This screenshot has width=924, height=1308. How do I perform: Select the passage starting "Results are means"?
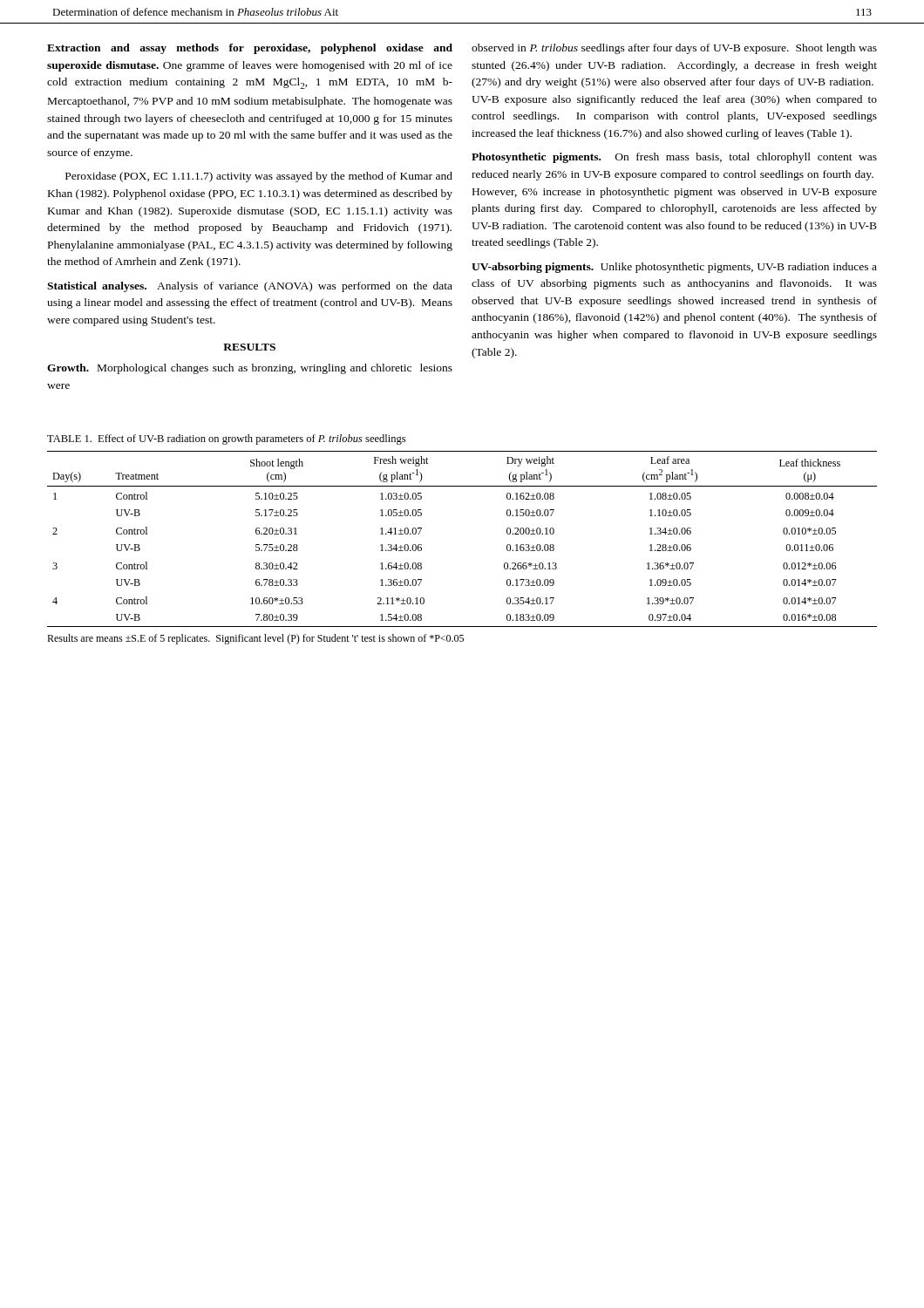[x=256, y=638]
